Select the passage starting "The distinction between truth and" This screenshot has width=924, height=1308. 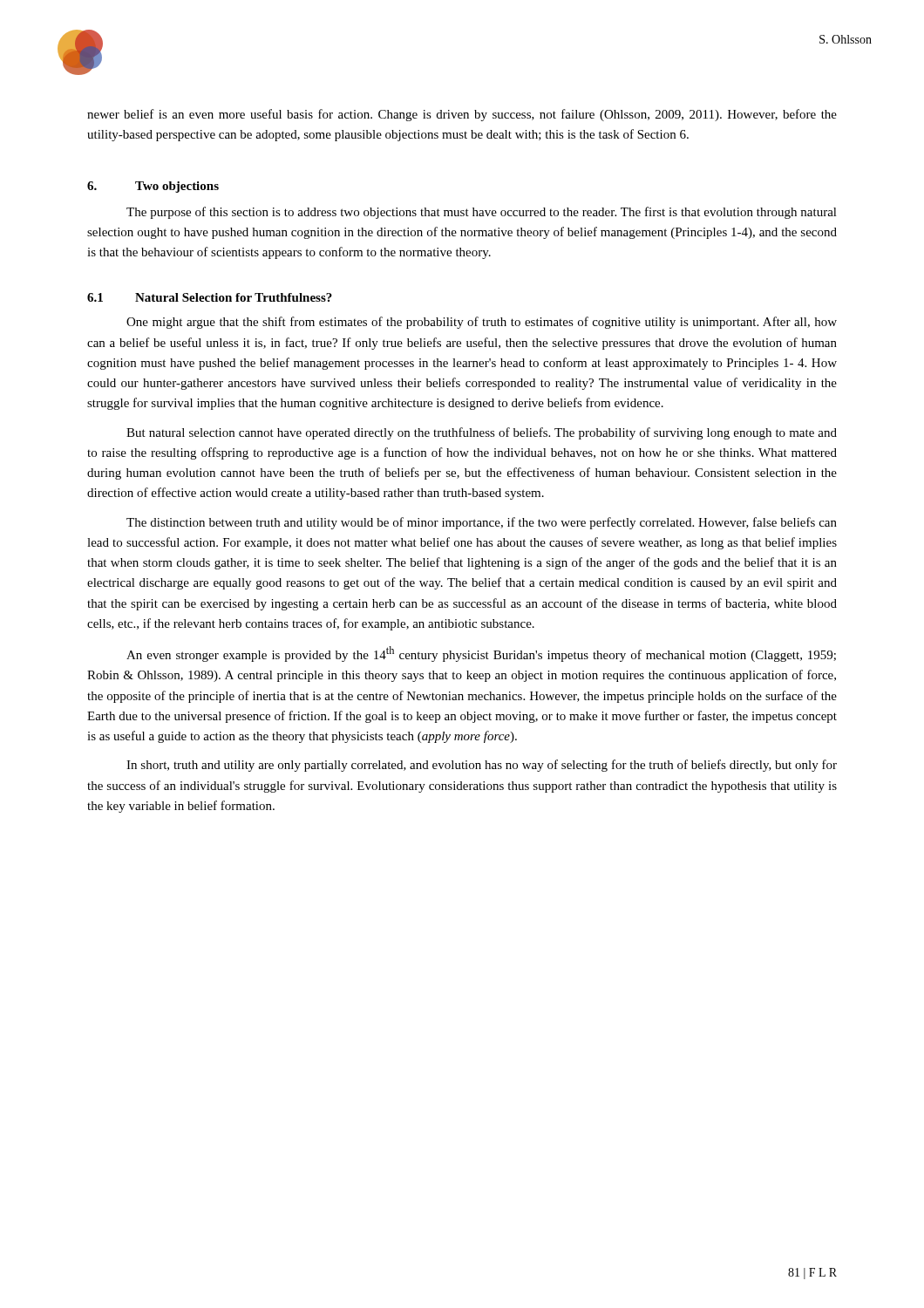click(462, 573)
